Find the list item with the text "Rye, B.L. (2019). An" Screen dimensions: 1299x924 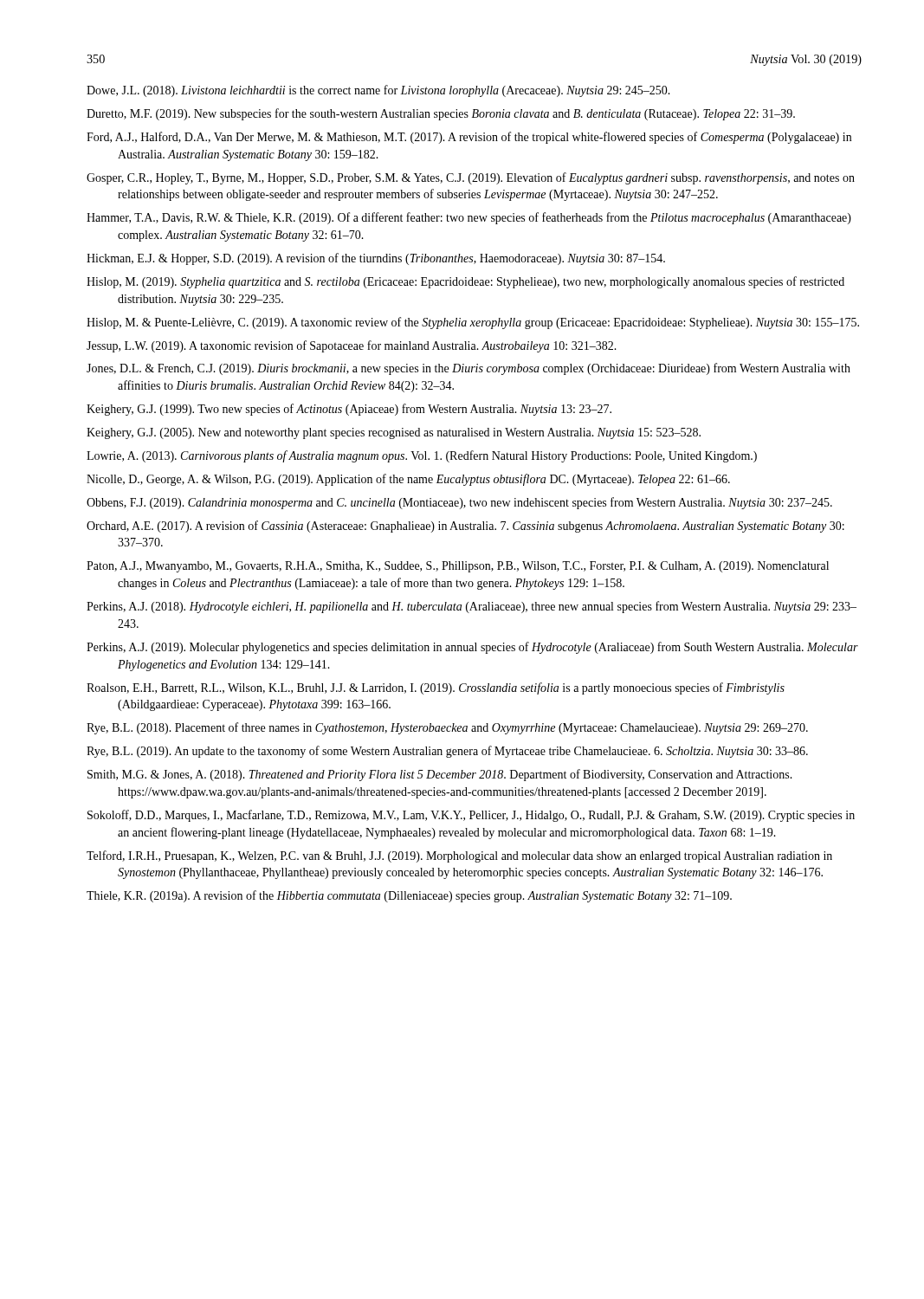pyautogui.click(x=448, y=751)
